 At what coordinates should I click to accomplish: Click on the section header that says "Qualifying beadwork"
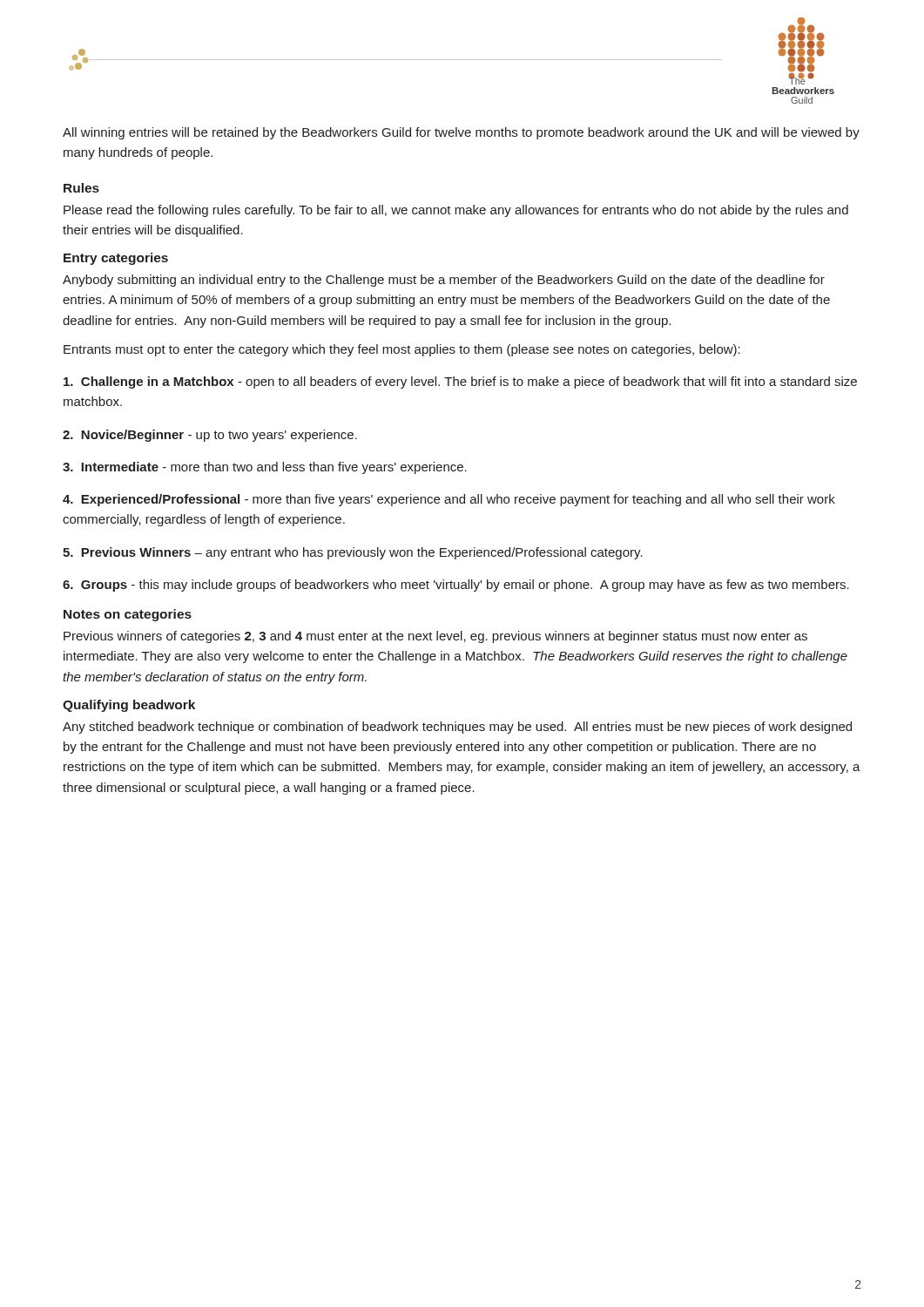click(x=129, y=704)
